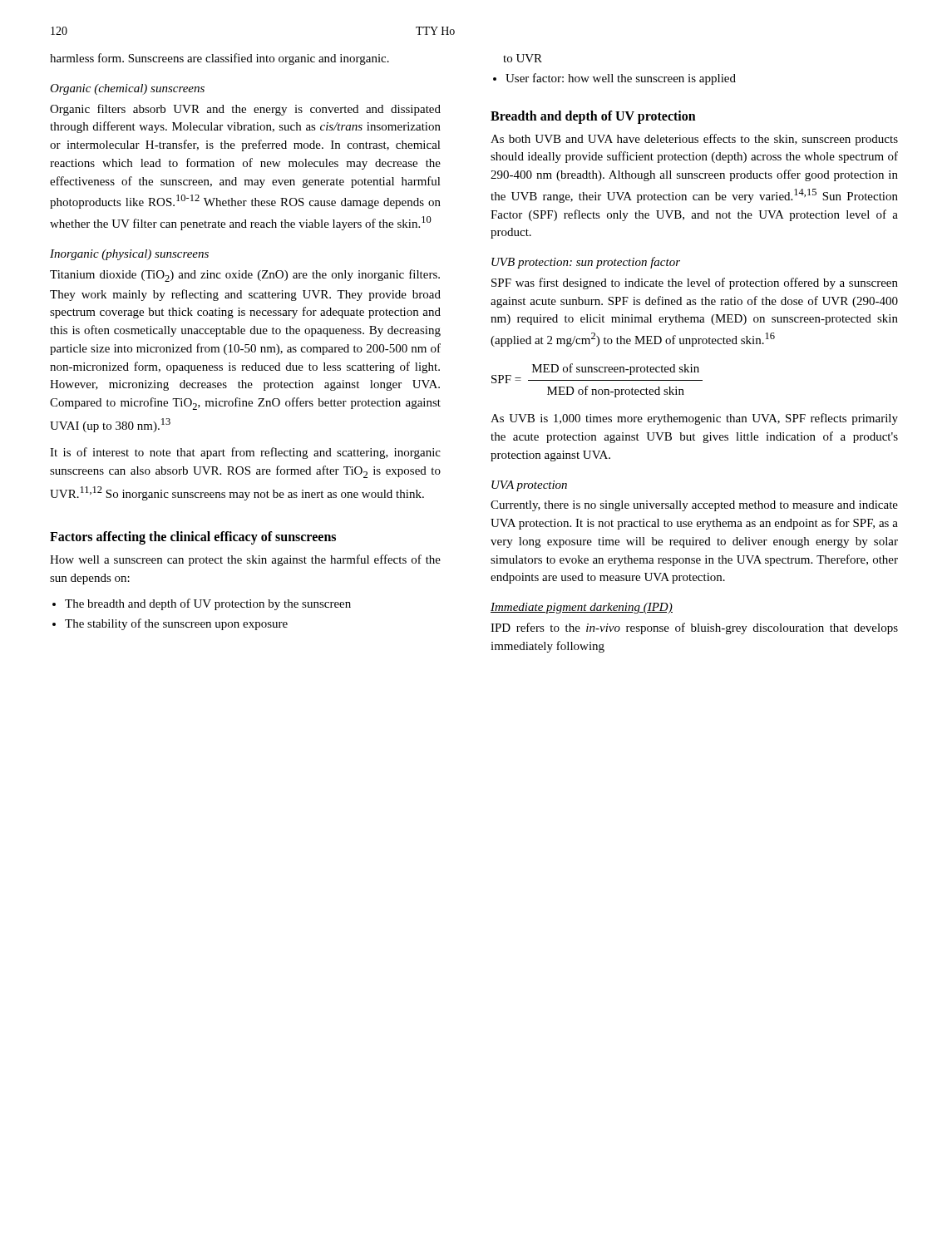952x1247 pixels.
Task: Click on the formula that reads "SPF = MED of sunscreen-protected"
Action: [x=597, y=380]
